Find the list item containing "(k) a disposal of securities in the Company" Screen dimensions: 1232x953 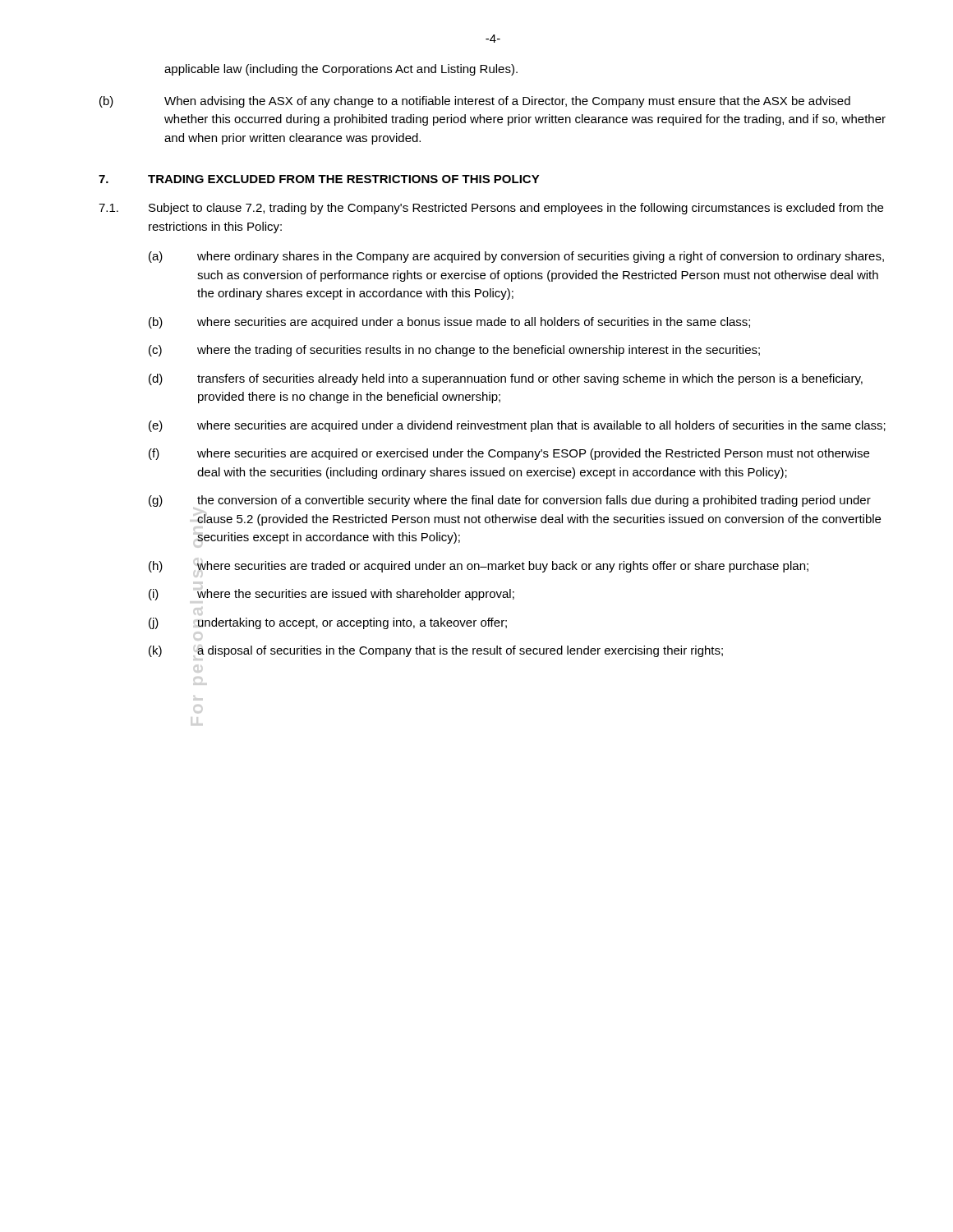click(518, 651)
